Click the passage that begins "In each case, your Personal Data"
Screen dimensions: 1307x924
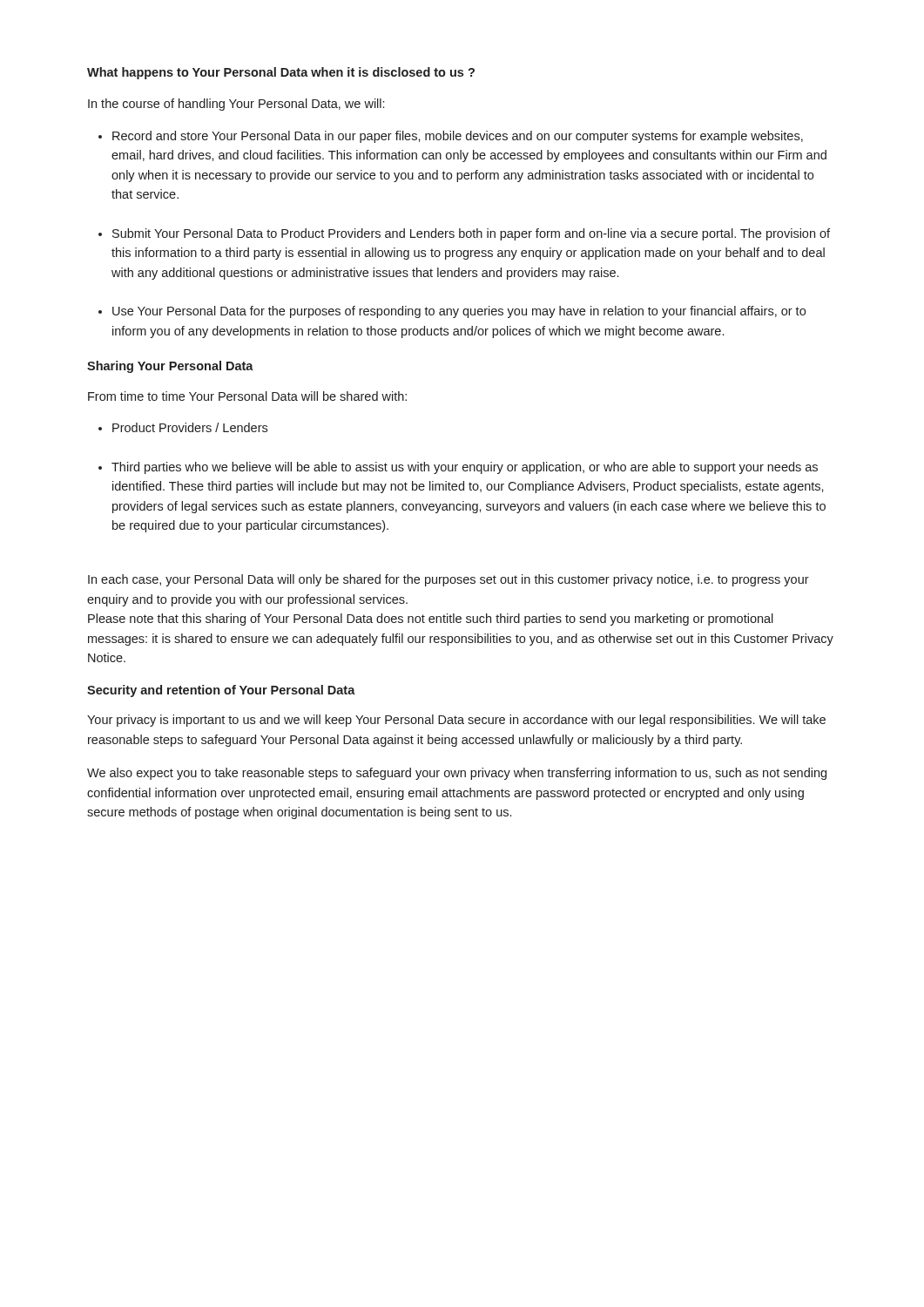pyautogui.click(x=460, y=619)
